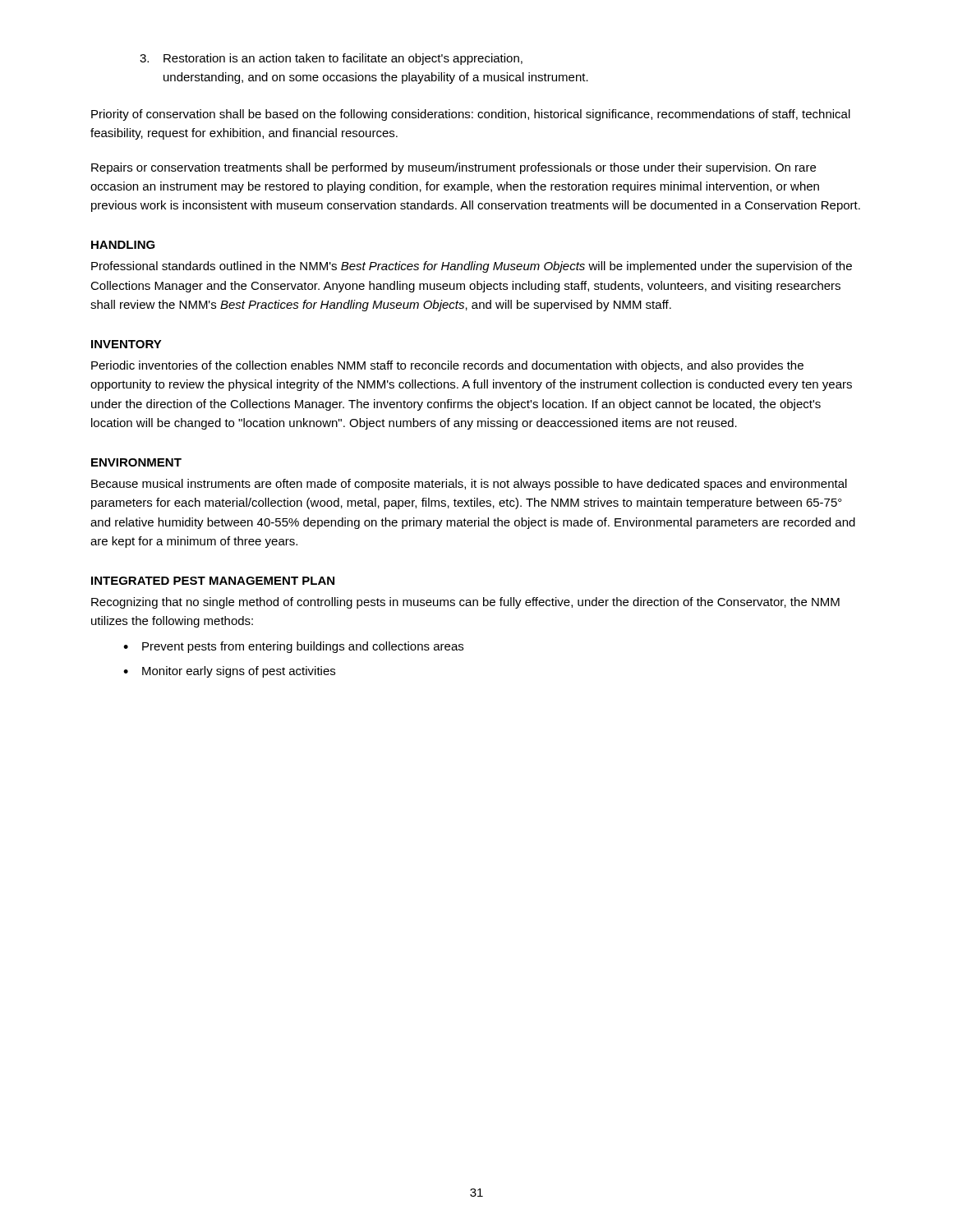Locate the region starting "Repairs or conservation treatments shall be performed"
This screenshot has height=1232, width=953.
(476, 186)
